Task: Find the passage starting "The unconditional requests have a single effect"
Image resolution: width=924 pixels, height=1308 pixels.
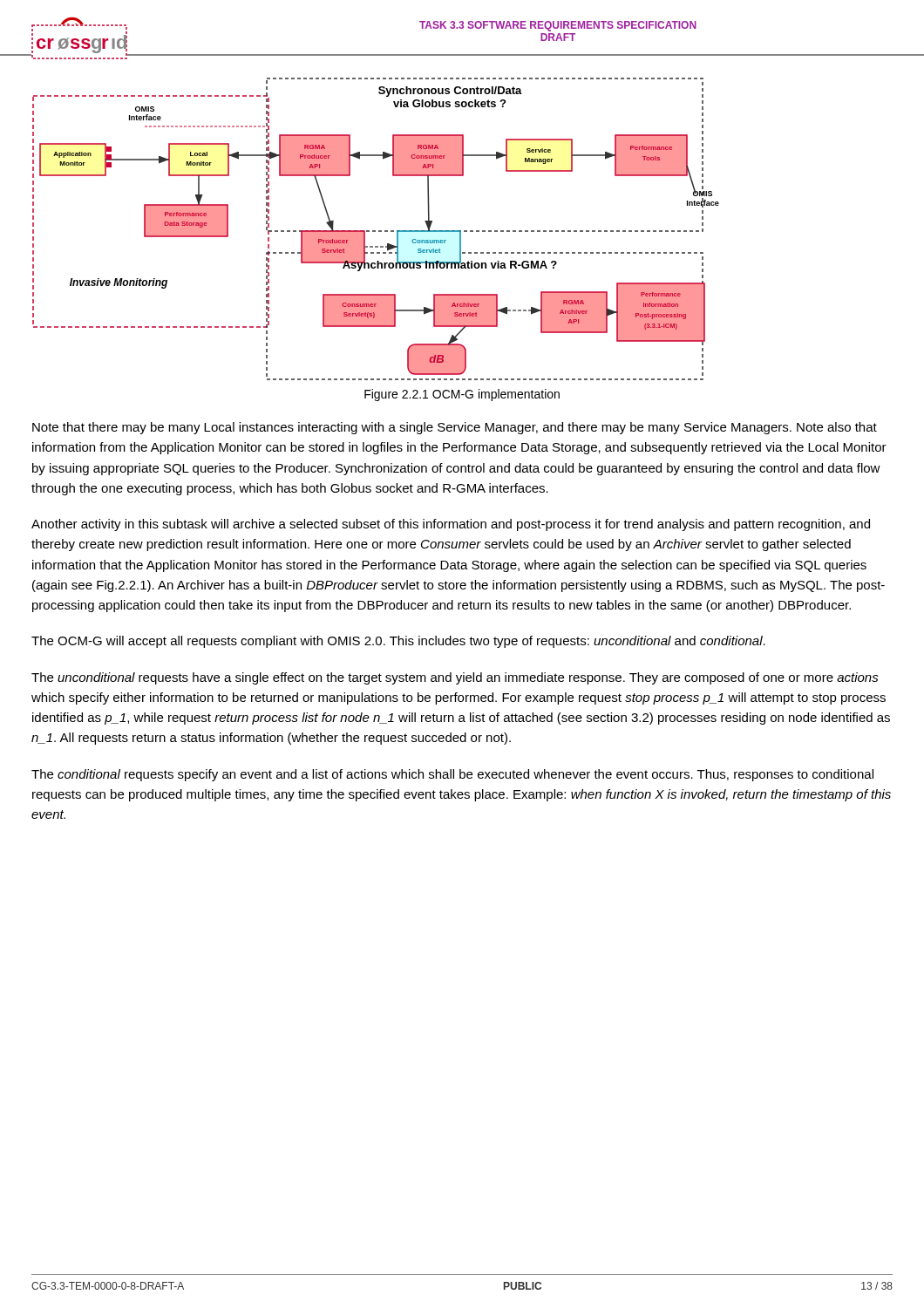Action: point(461,707)
